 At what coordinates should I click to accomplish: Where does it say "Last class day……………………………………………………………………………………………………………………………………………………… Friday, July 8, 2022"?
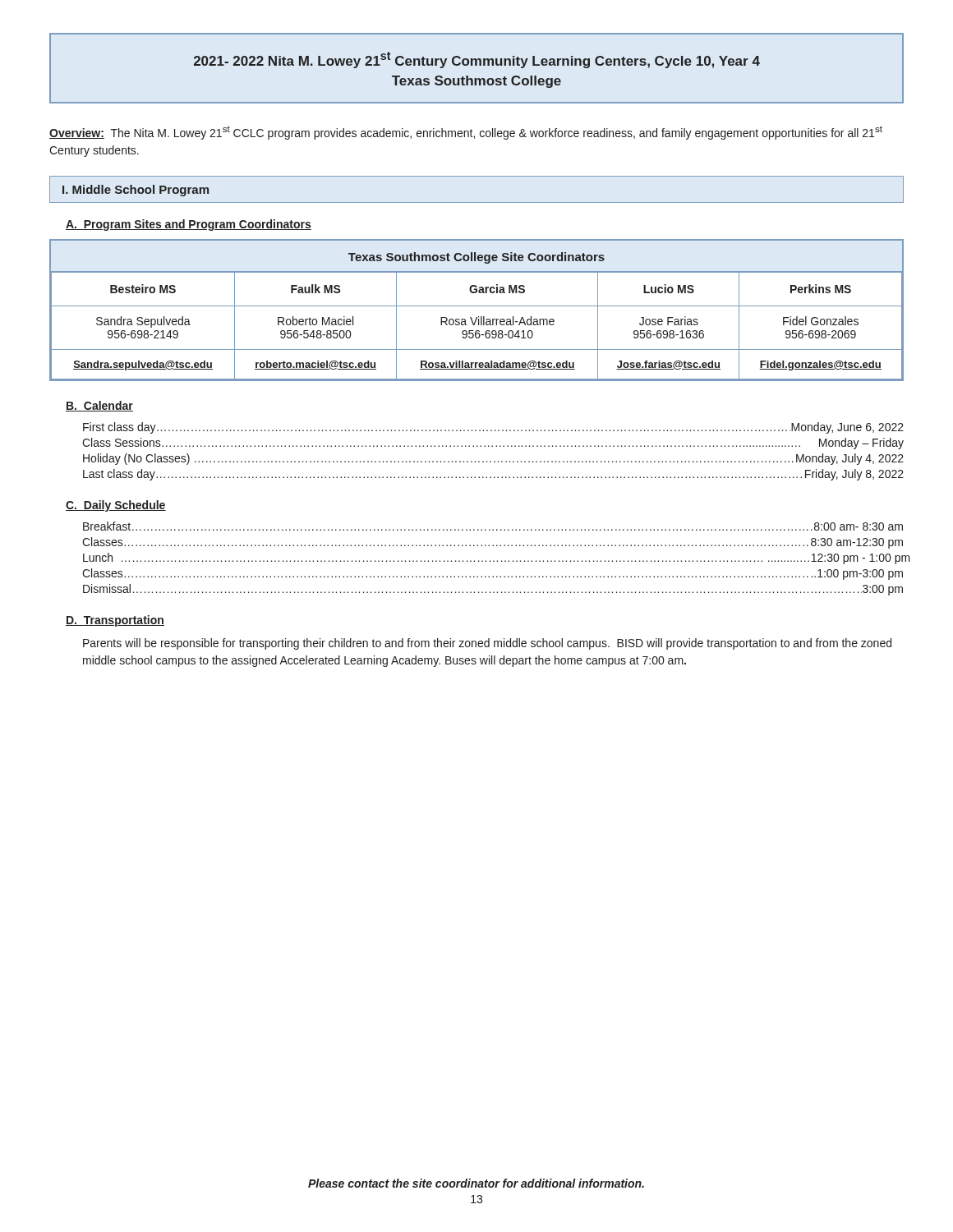point(493,474)
